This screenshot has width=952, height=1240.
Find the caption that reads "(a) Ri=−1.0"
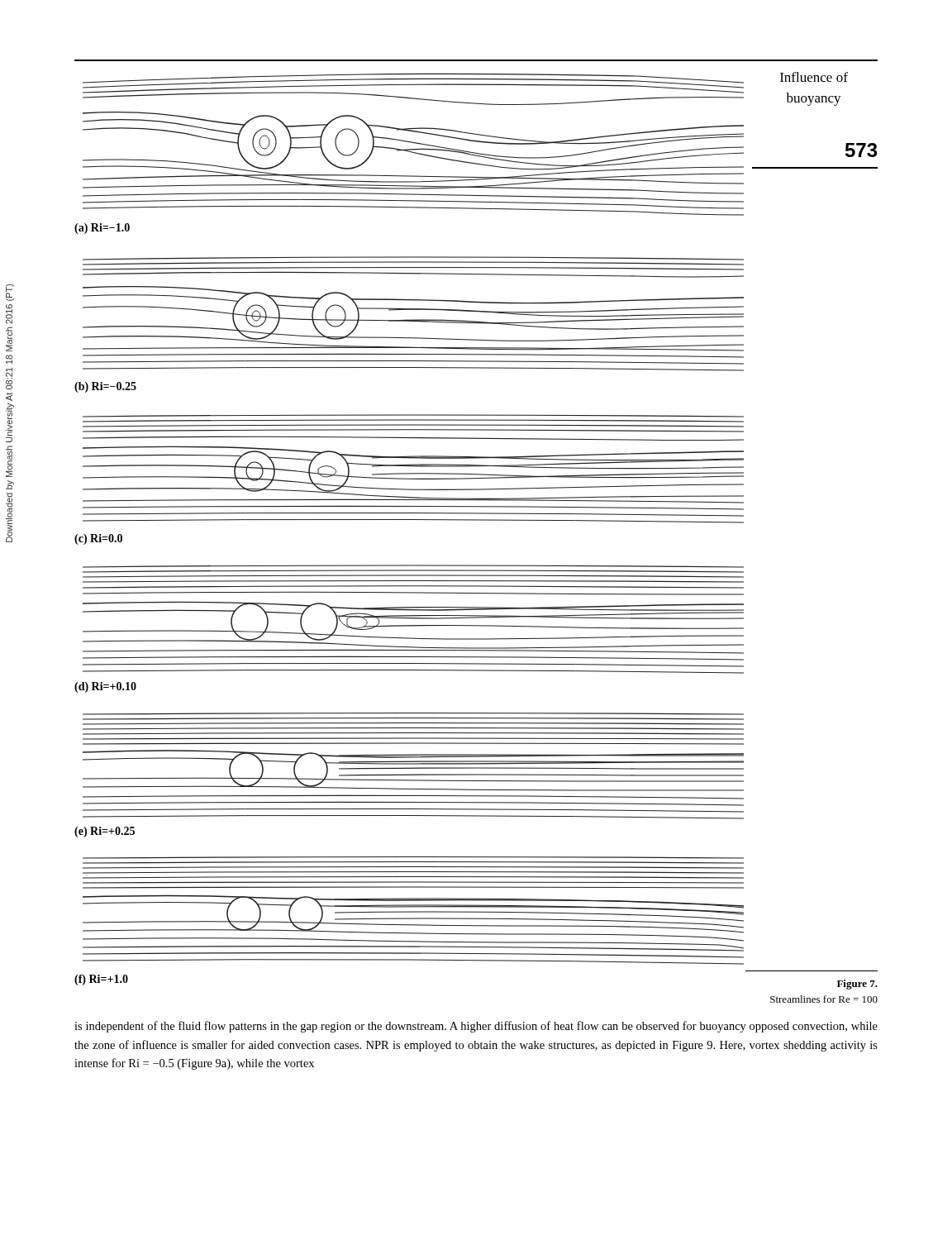click(102, 228)
